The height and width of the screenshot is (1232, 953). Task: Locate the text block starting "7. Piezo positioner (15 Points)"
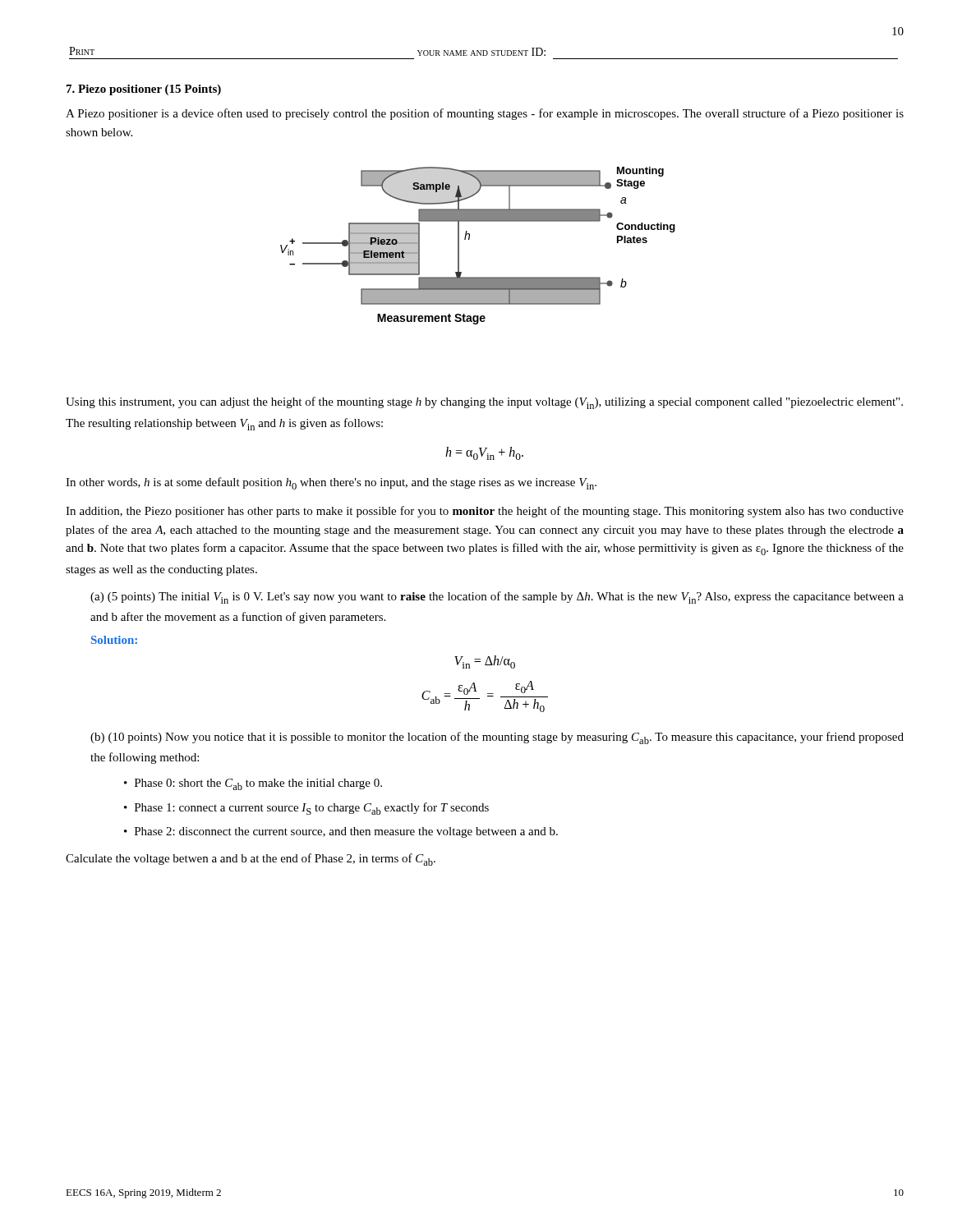pos(144,89)
